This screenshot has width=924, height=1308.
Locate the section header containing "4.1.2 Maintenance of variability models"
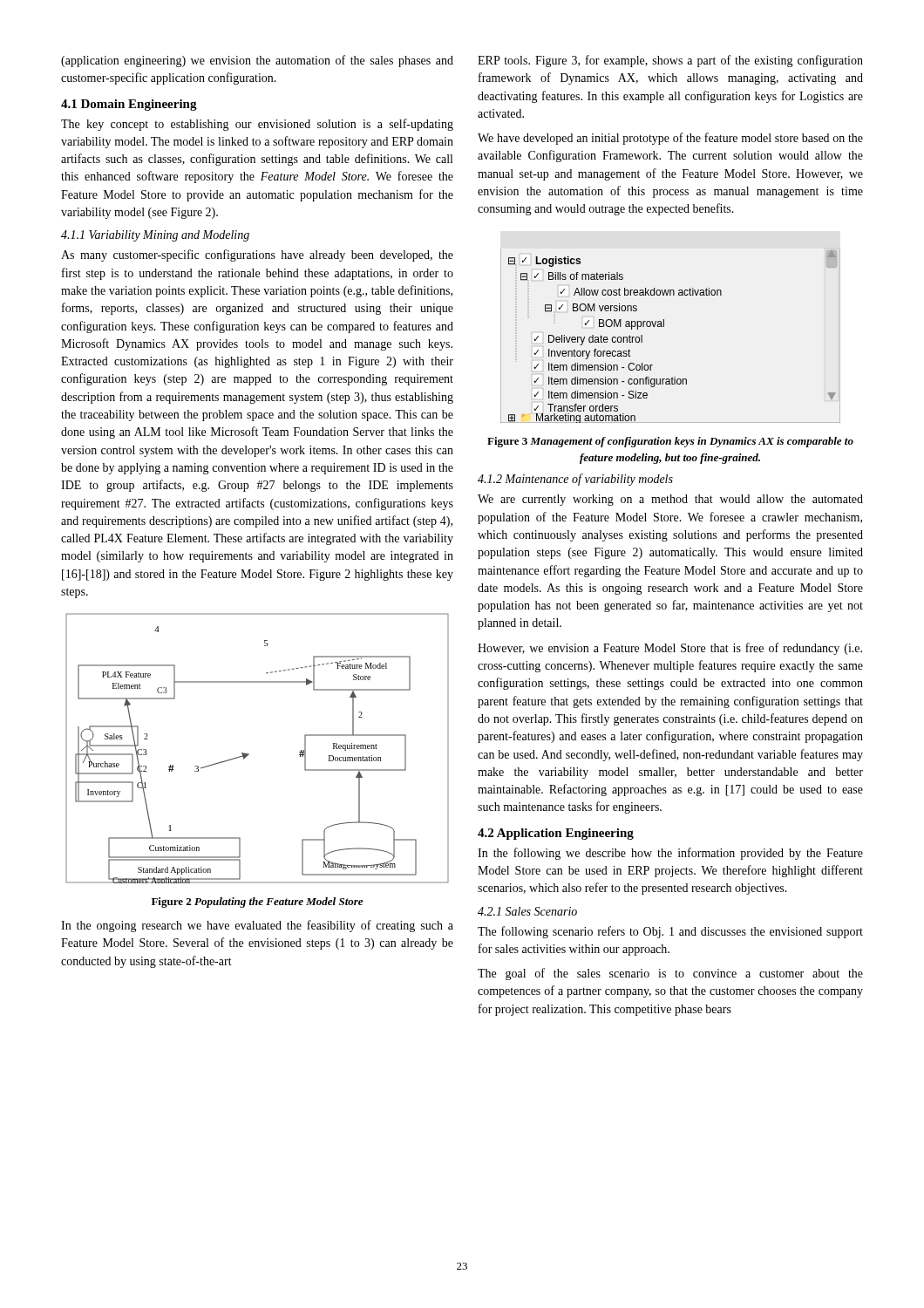point(670,480)
